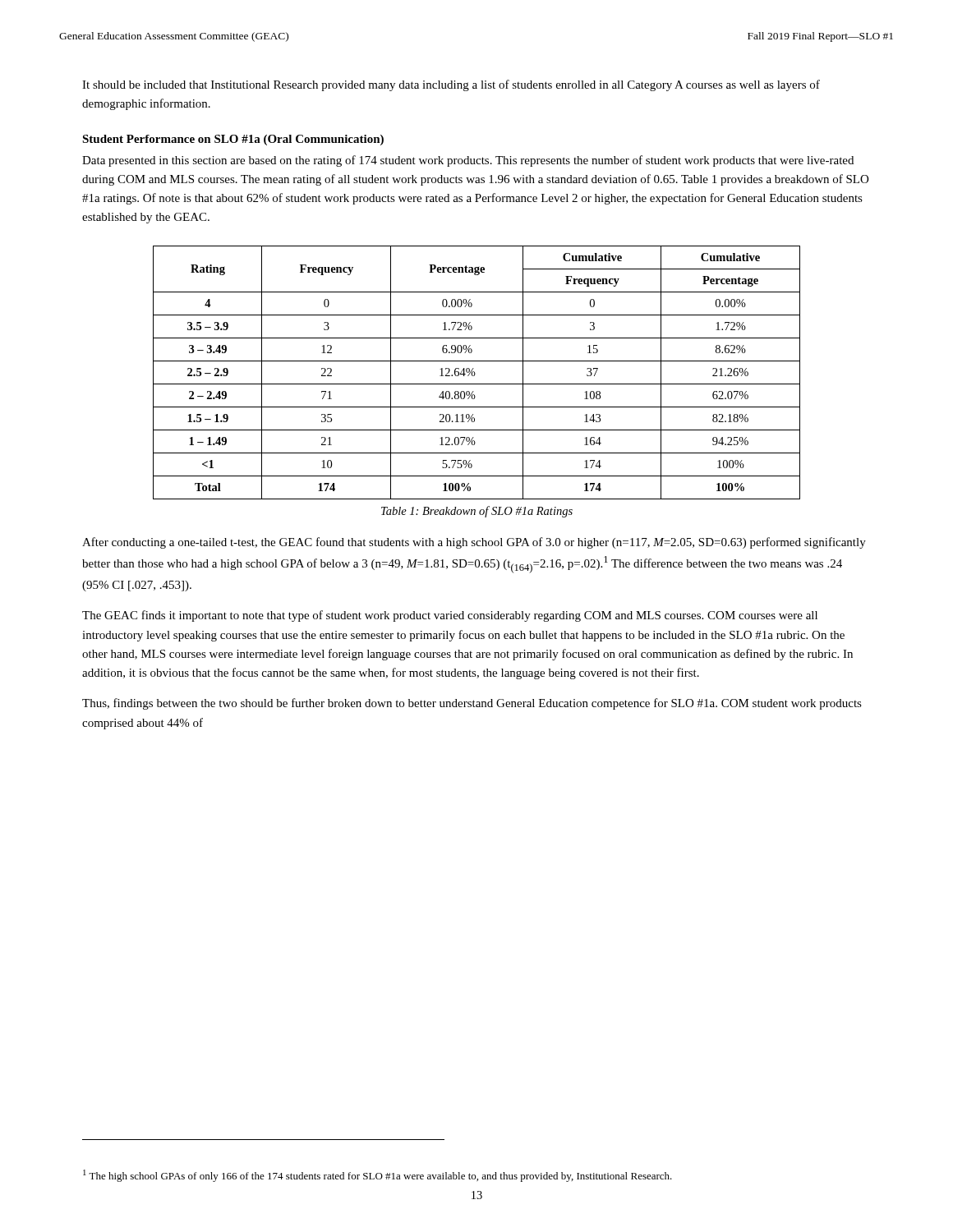Click on the footnote that reads "1 The high school"
The height and width of the screenshot is (1232, 953).
[377, 1174]
